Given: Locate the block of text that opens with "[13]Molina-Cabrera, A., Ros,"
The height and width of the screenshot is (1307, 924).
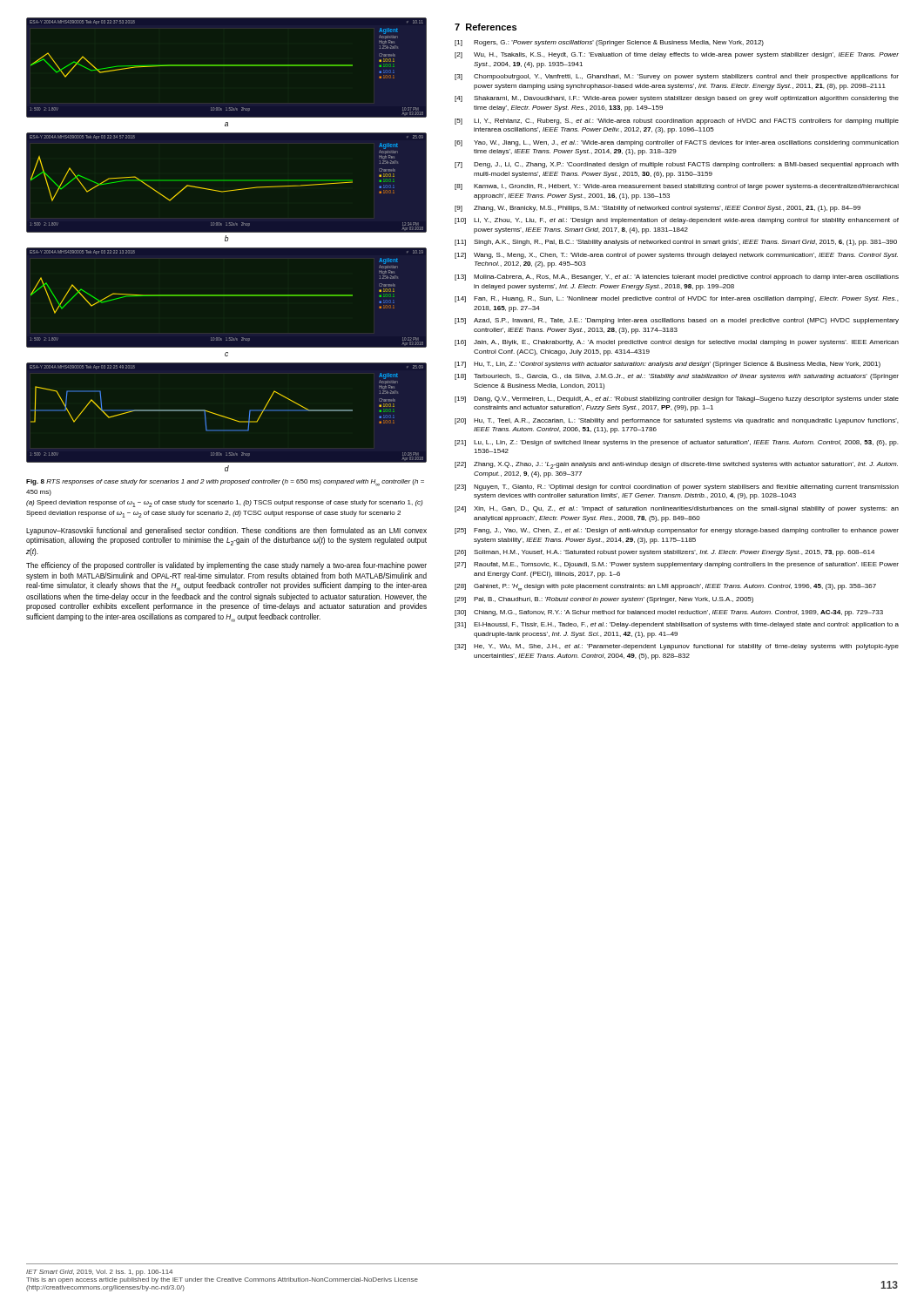Looking at the screenshot, I should click(677, 282).
